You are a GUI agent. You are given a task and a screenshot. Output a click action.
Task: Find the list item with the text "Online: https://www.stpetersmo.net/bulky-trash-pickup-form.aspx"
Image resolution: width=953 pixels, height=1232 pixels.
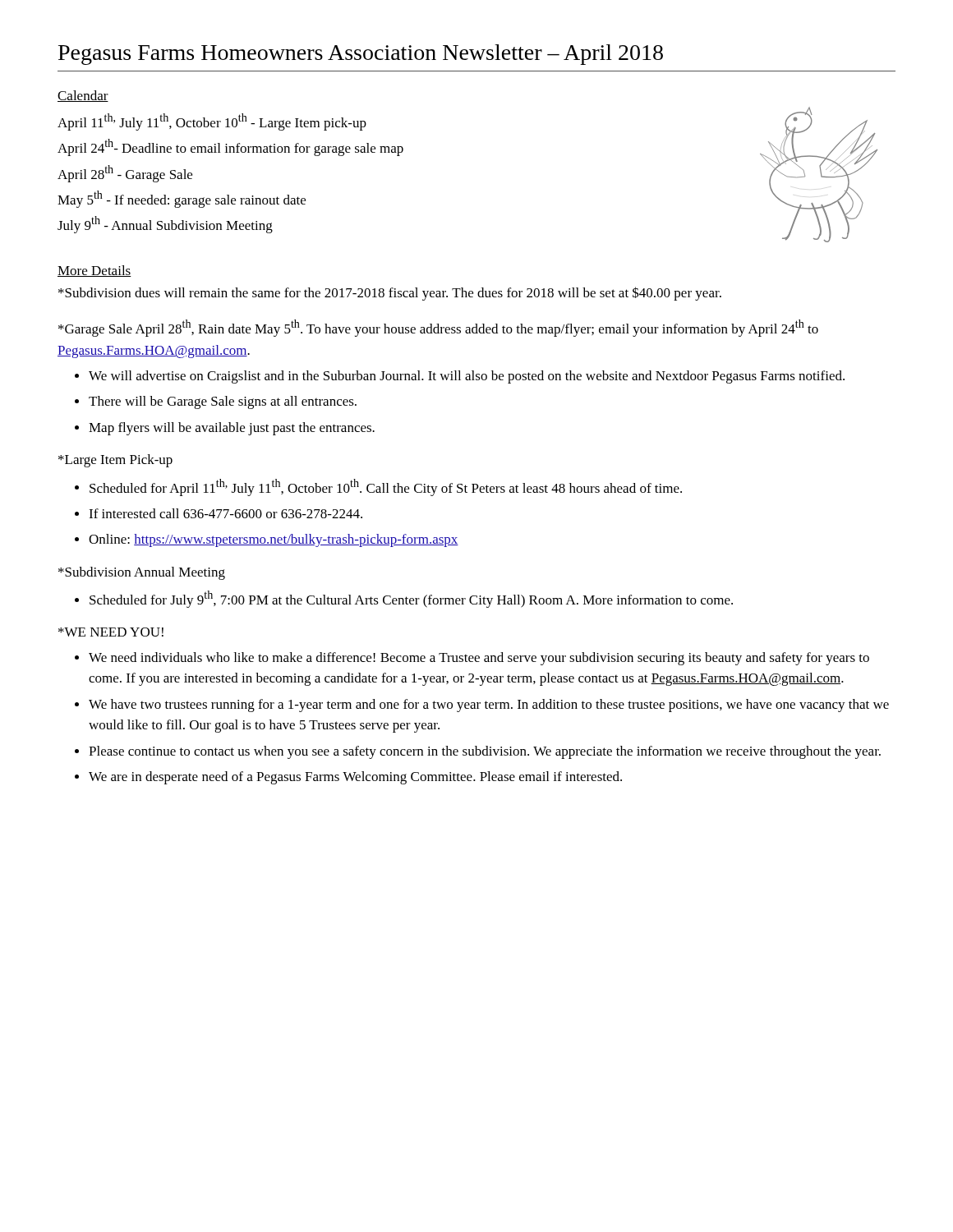273,539
